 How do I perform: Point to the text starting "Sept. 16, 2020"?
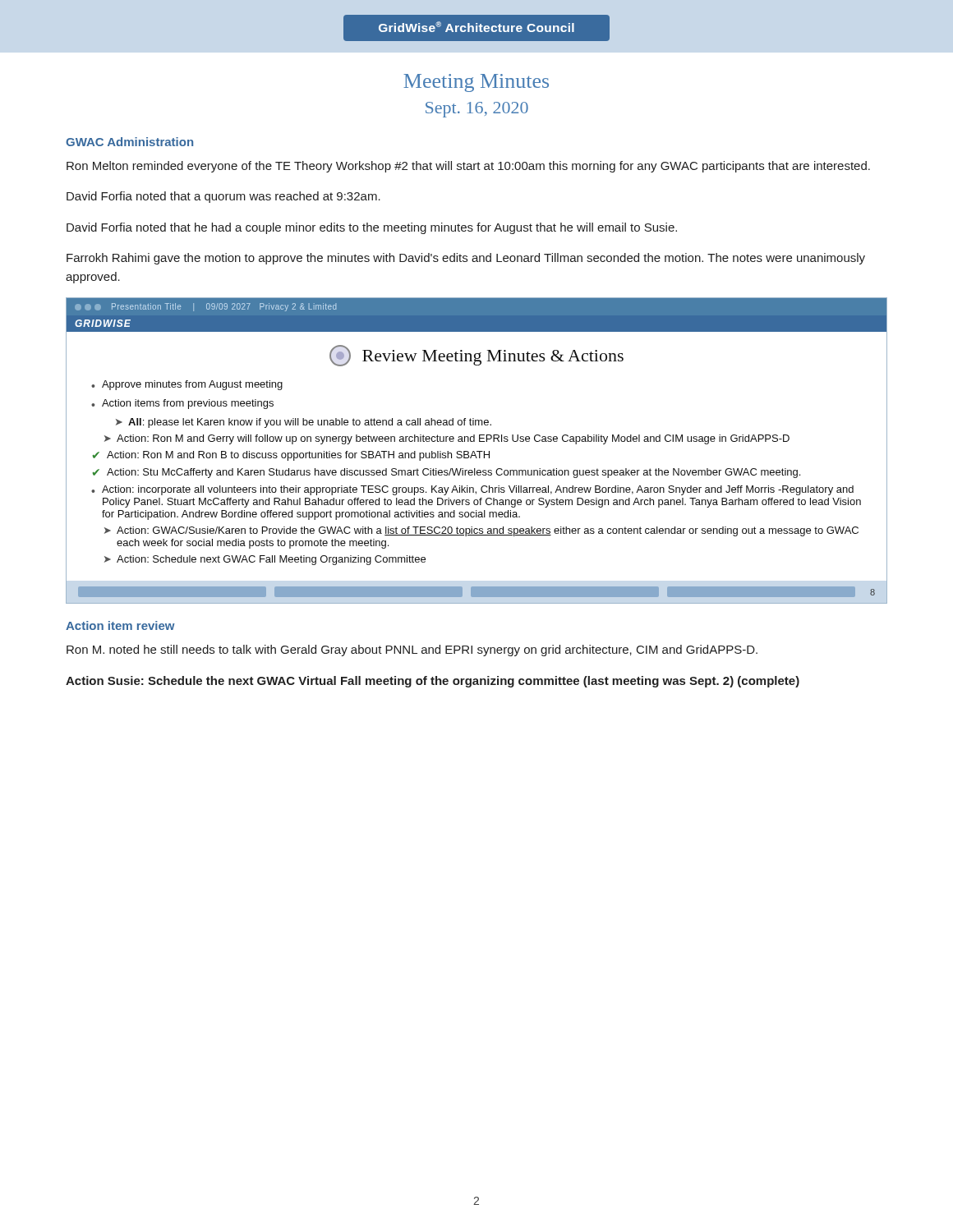[476, 107]
